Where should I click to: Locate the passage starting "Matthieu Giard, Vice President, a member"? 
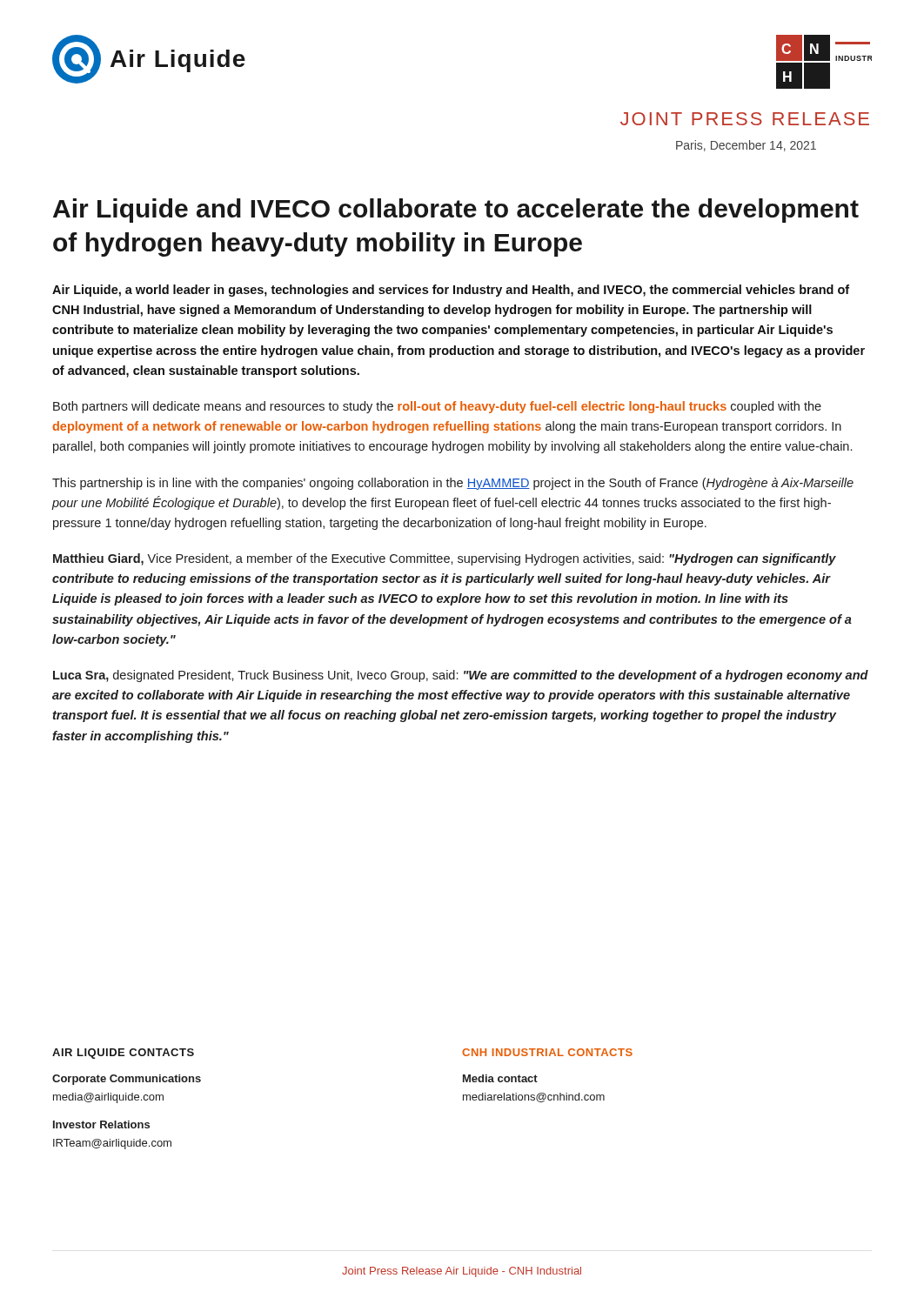pos(452,599)
